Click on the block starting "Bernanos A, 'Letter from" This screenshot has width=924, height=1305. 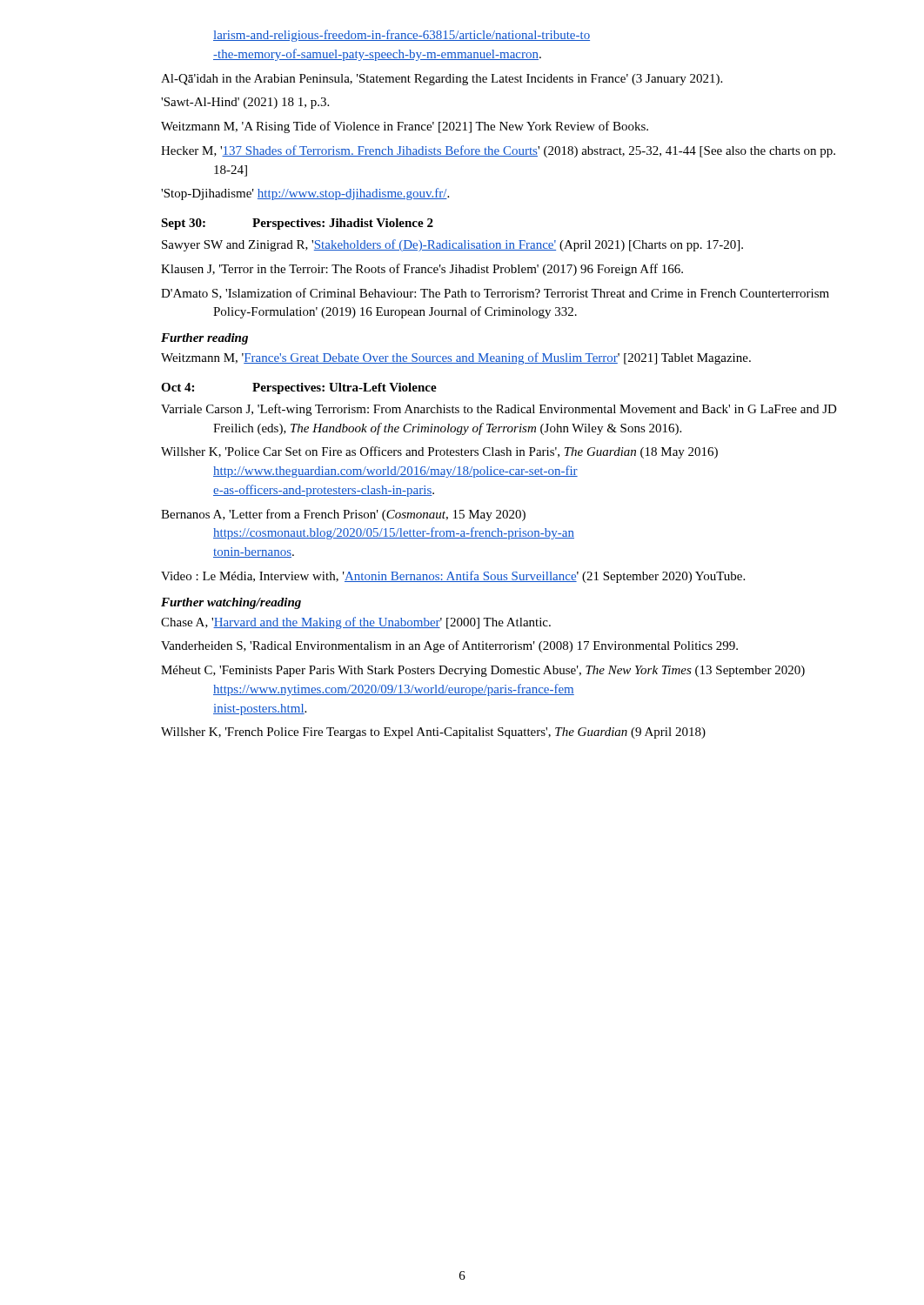pyautogui.click(x=508, y=533)
